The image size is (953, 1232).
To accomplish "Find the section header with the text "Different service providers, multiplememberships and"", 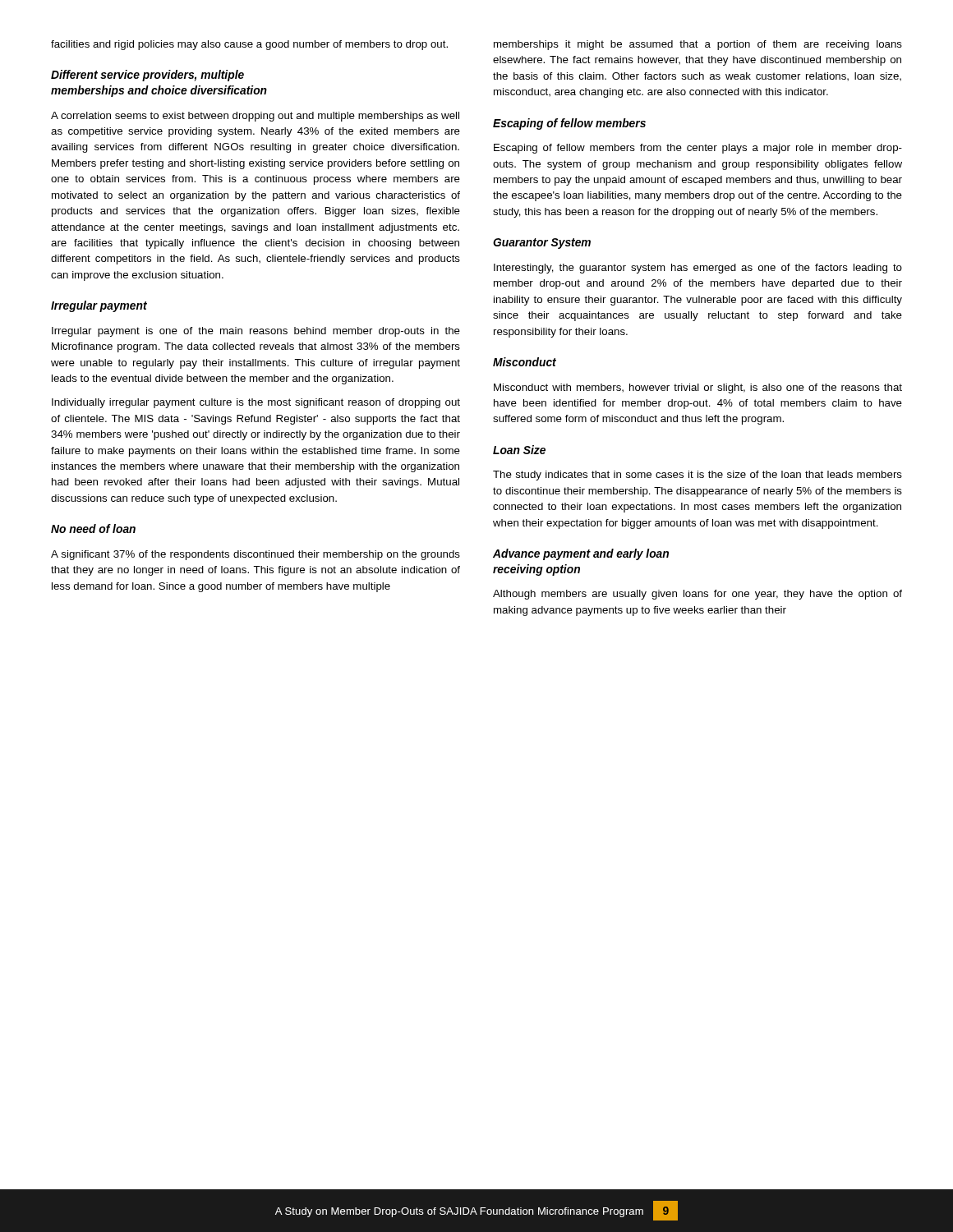I will click(159, 83).
